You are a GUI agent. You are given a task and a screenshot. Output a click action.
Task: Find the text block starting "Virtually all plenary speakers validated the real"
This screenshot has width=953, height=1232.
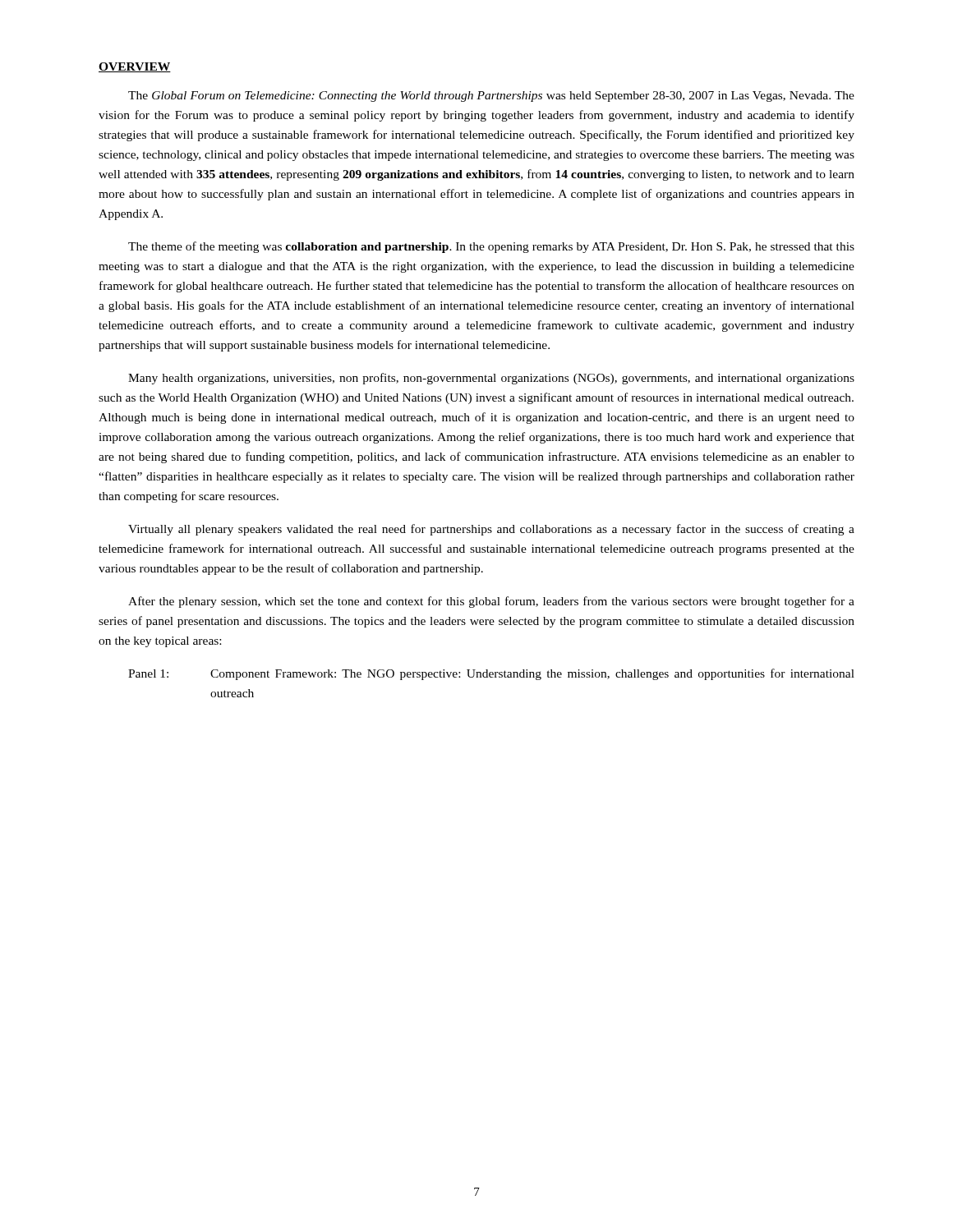476,548
